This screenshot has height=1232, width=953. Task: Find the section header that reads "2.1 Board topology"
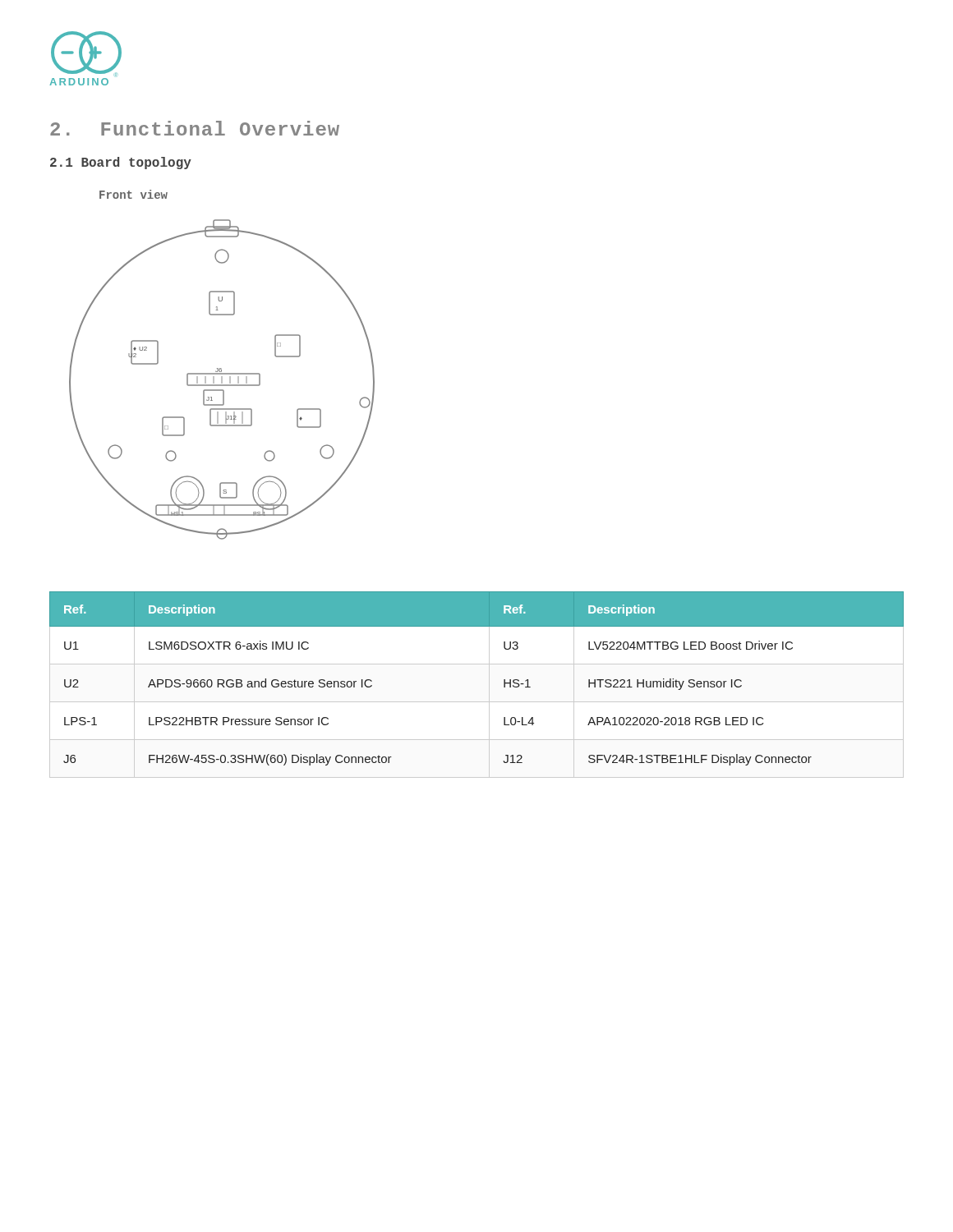(x=120, y=163)
